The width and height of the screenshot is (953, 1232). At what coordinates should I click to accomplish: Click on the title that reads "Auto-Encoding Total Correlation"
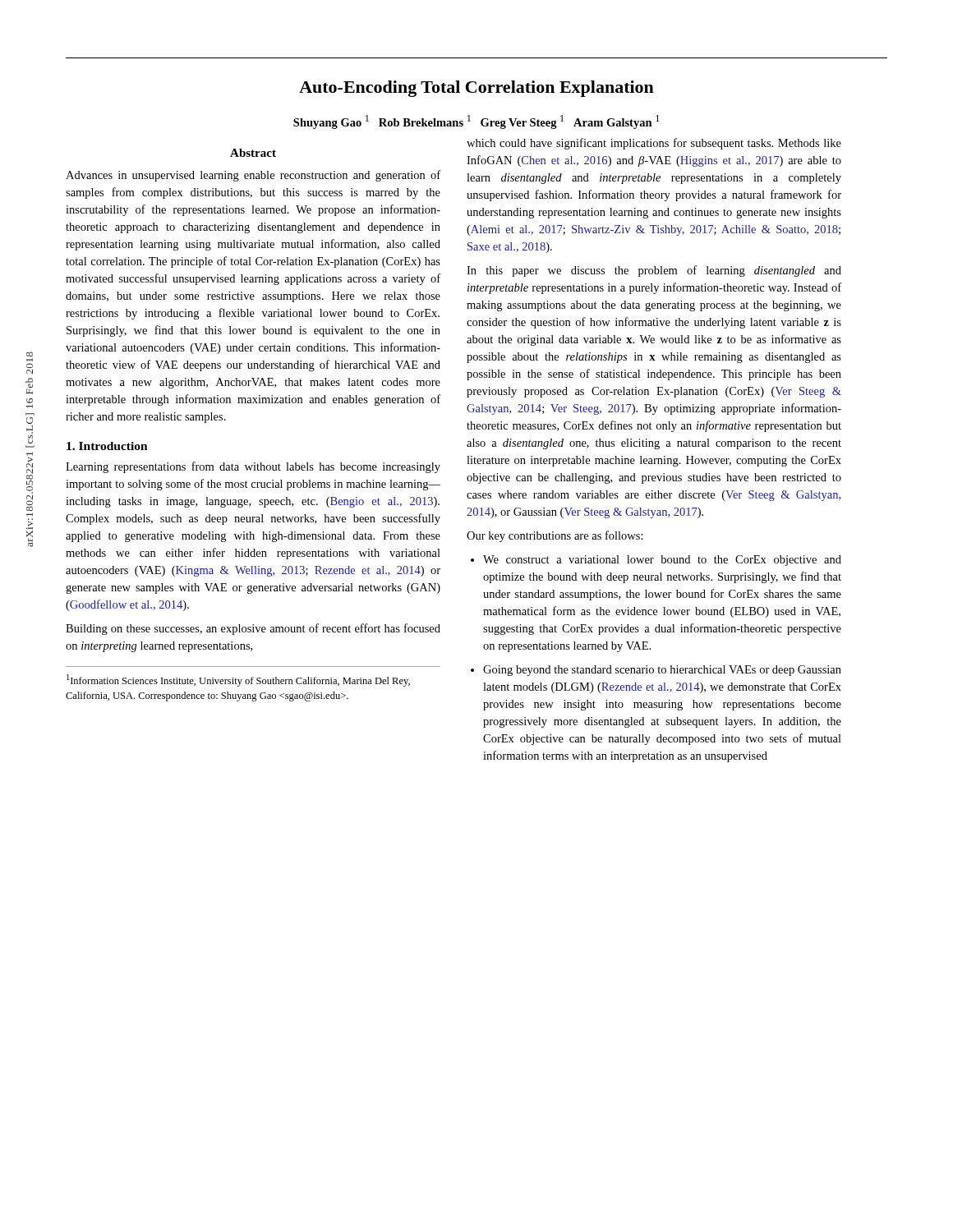point(476,87)
